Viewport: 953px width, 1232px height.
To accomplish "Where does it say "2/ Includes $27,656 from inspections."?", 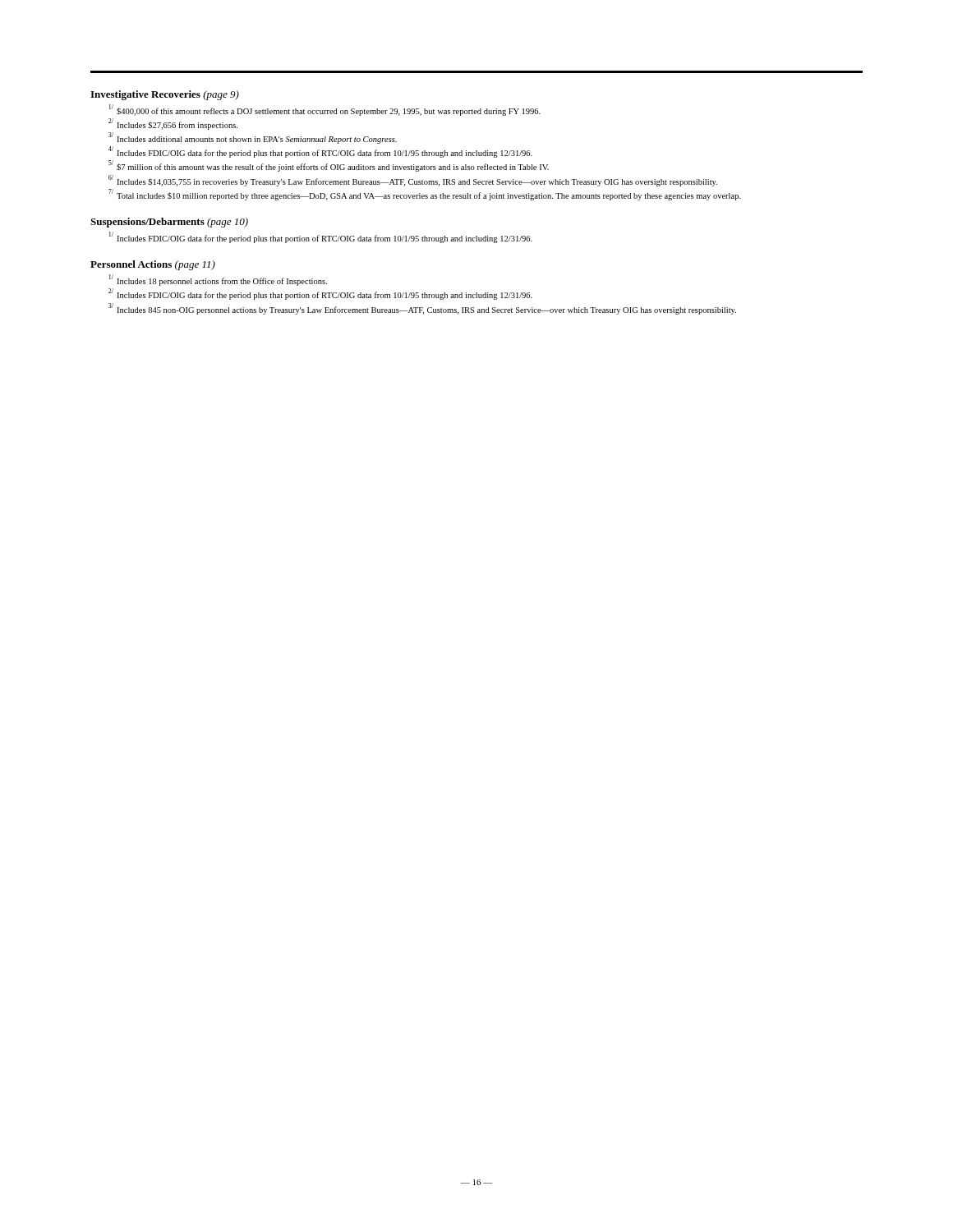I will tap(164, 125).
